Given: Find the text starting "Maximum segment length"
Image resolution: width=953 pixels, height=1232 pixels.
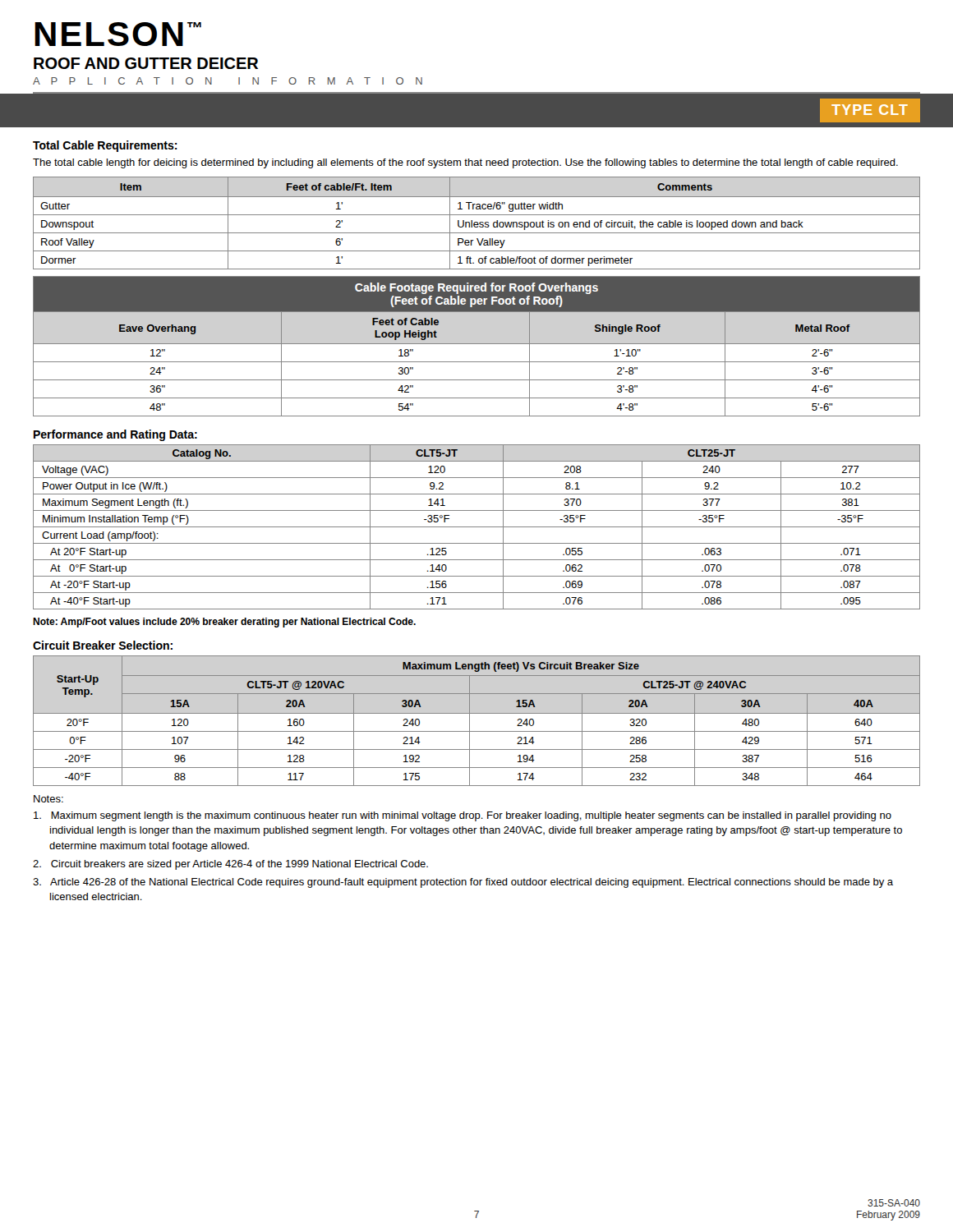Looking at the screenshot, I should [468, 830].
